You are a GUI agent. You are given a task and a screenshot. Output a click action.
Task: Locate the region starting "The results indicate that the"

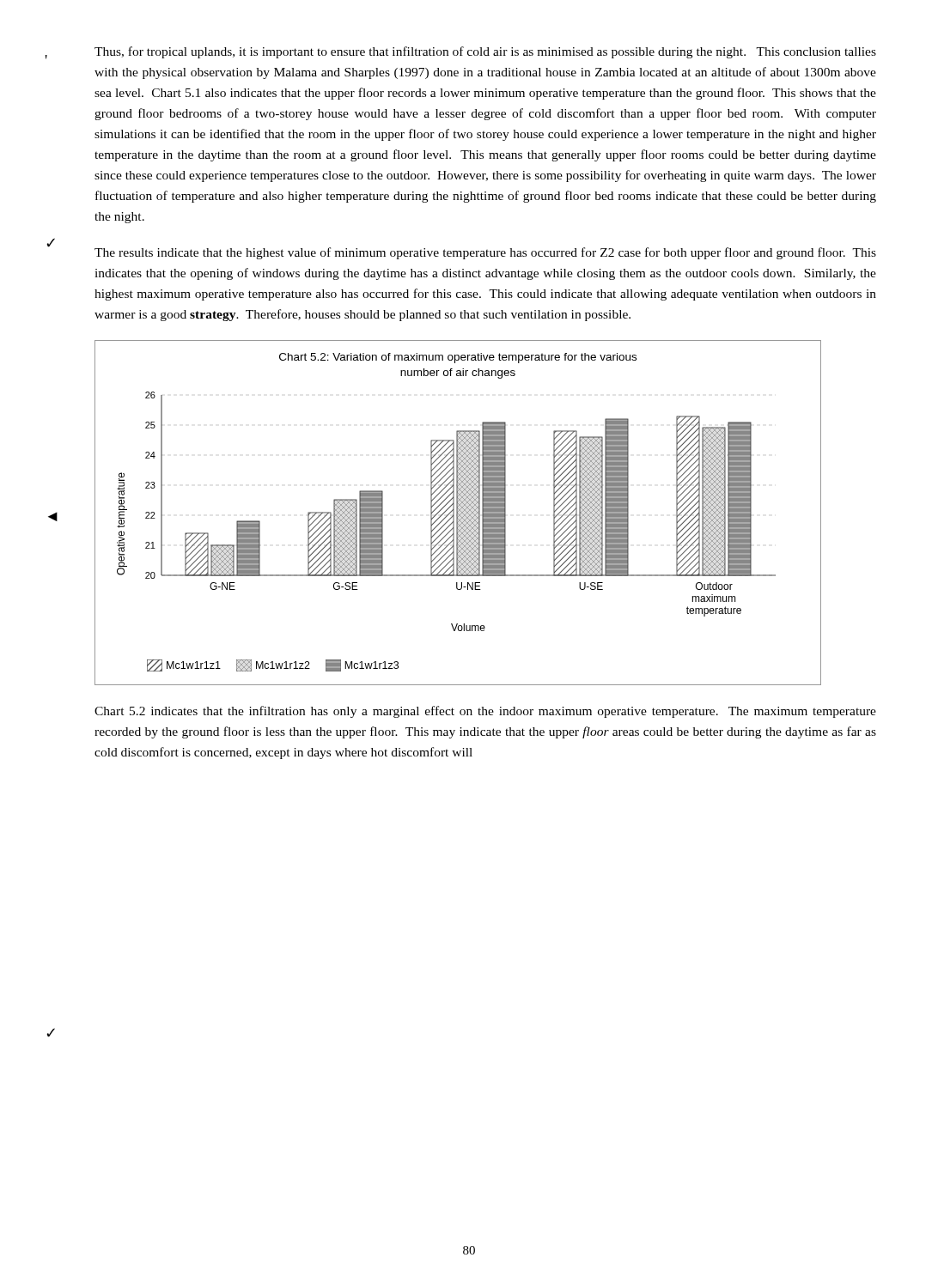point(485,283)
